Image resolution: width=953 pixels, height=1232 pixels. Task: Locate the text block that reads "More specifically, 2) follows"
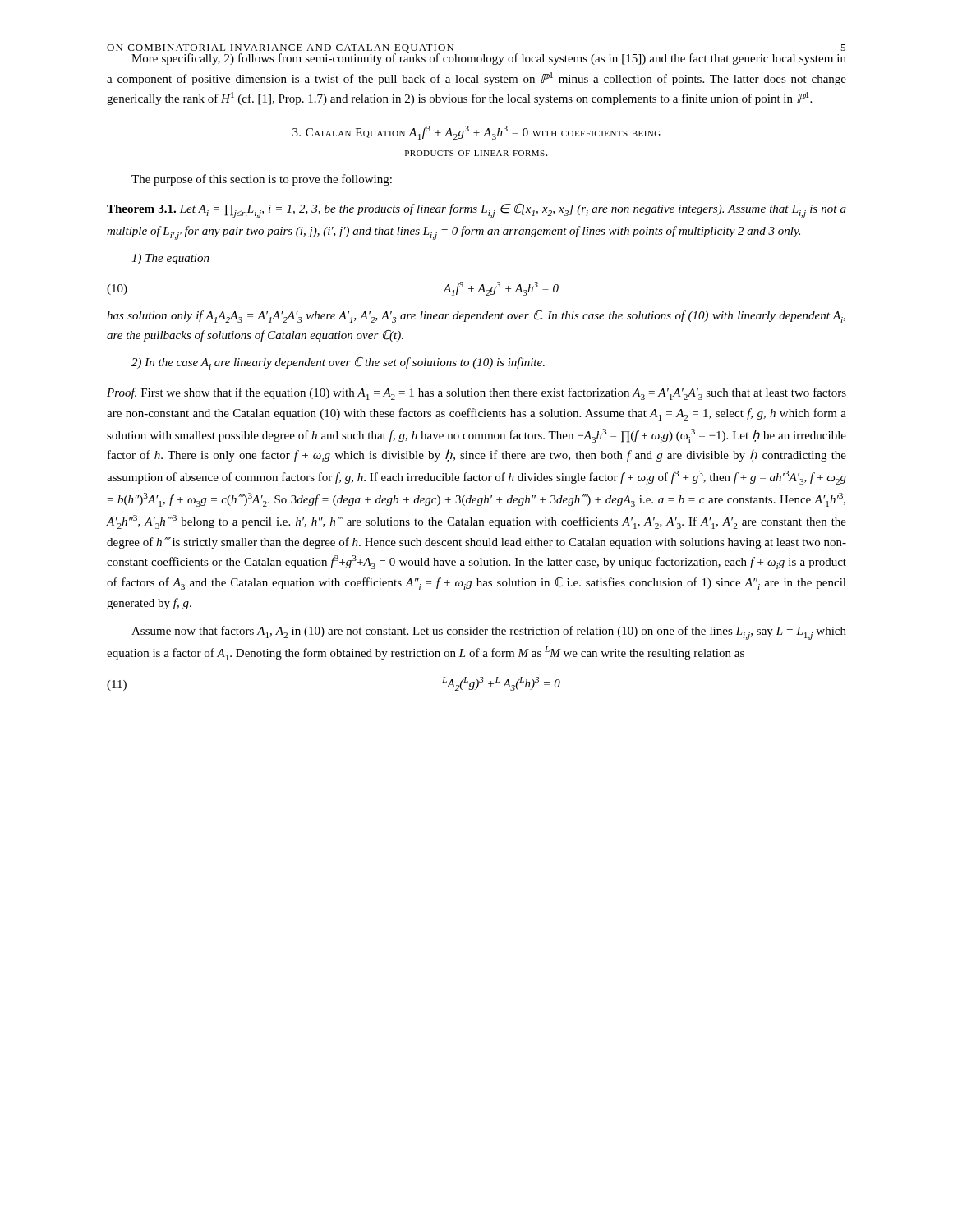(x=476, y=79)
